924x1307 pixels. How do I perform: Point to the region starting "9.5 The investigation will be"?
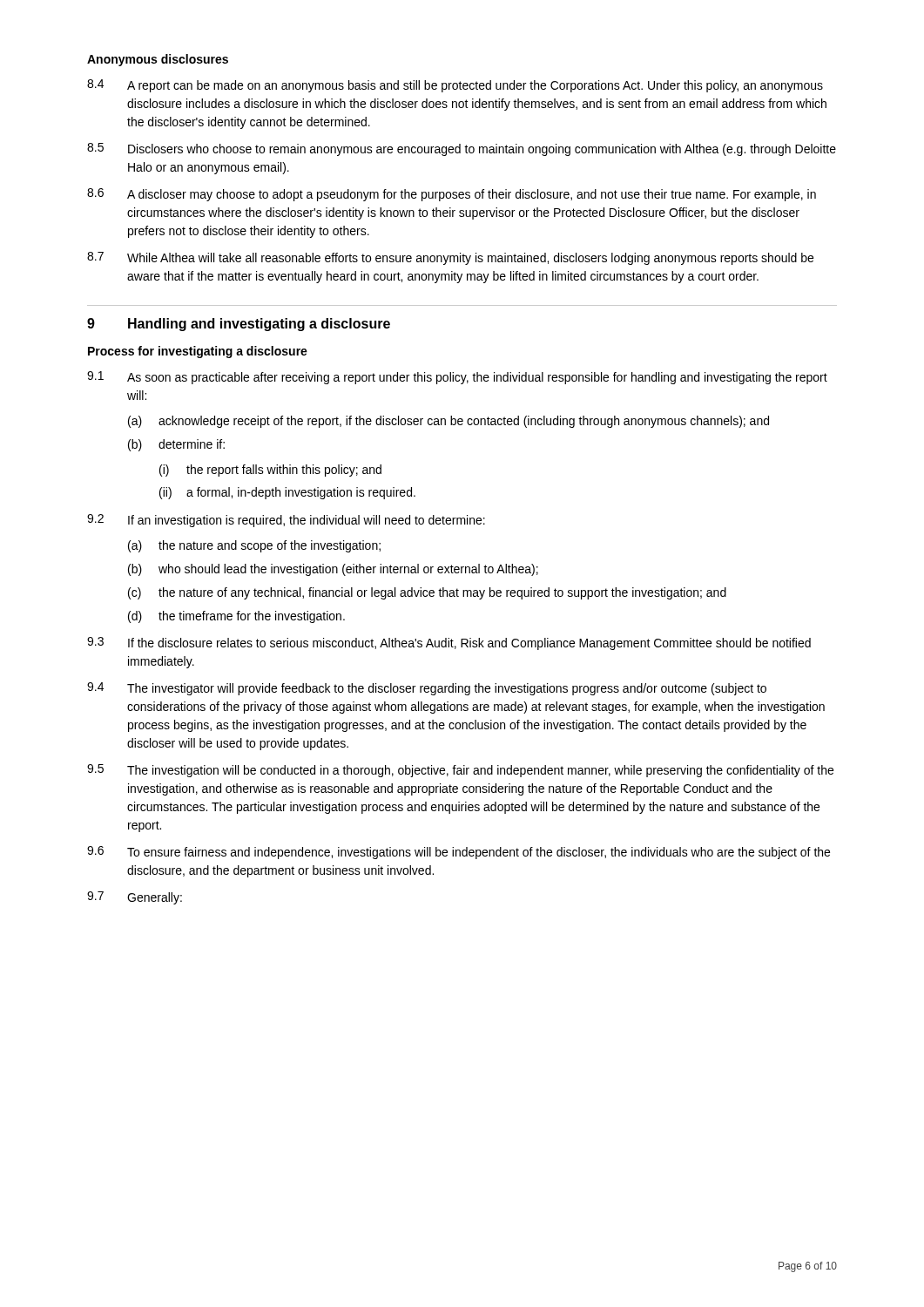pos(462,798)
